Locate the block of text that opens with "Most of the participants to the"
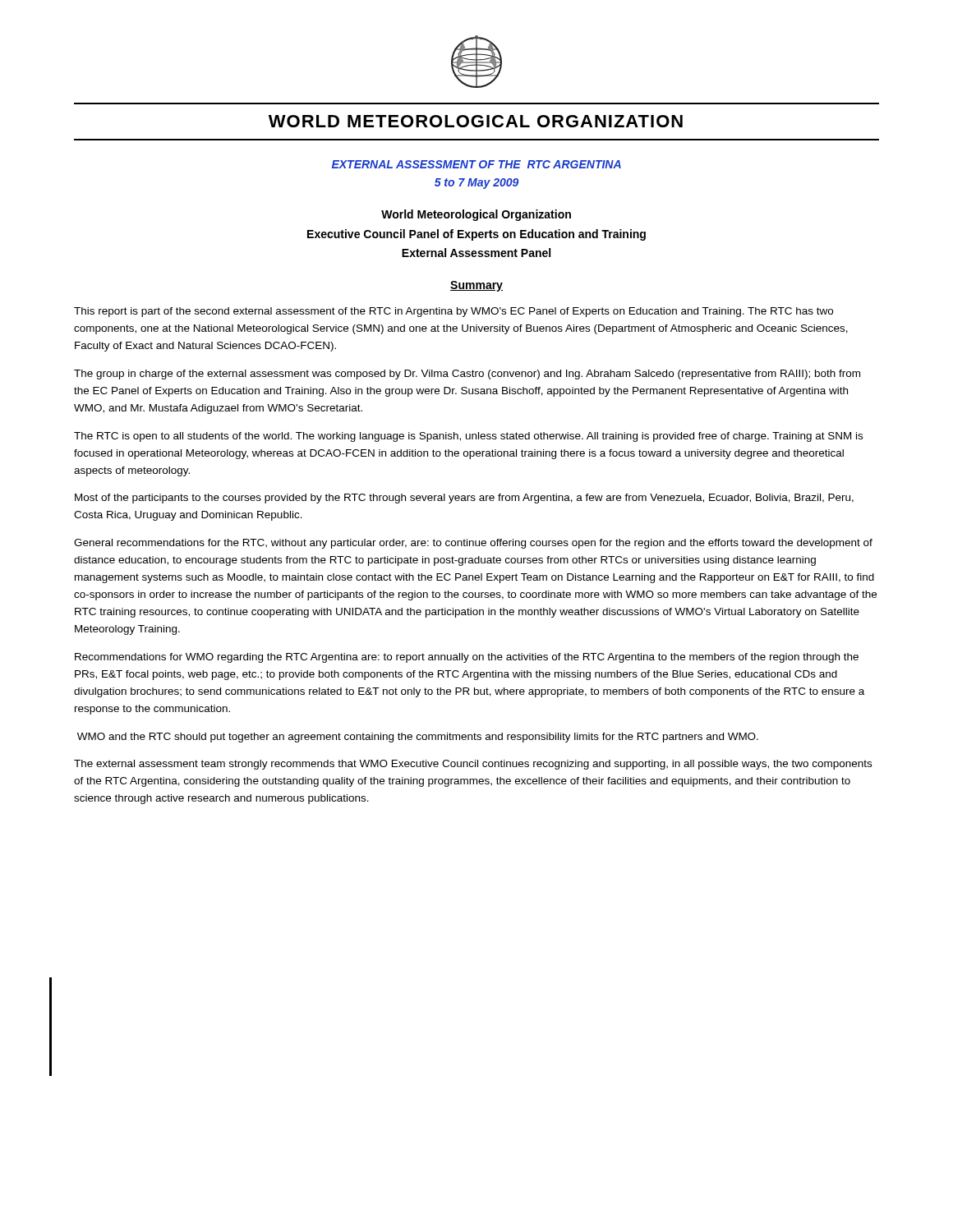 pyautogui.click(x=464, y=506)
